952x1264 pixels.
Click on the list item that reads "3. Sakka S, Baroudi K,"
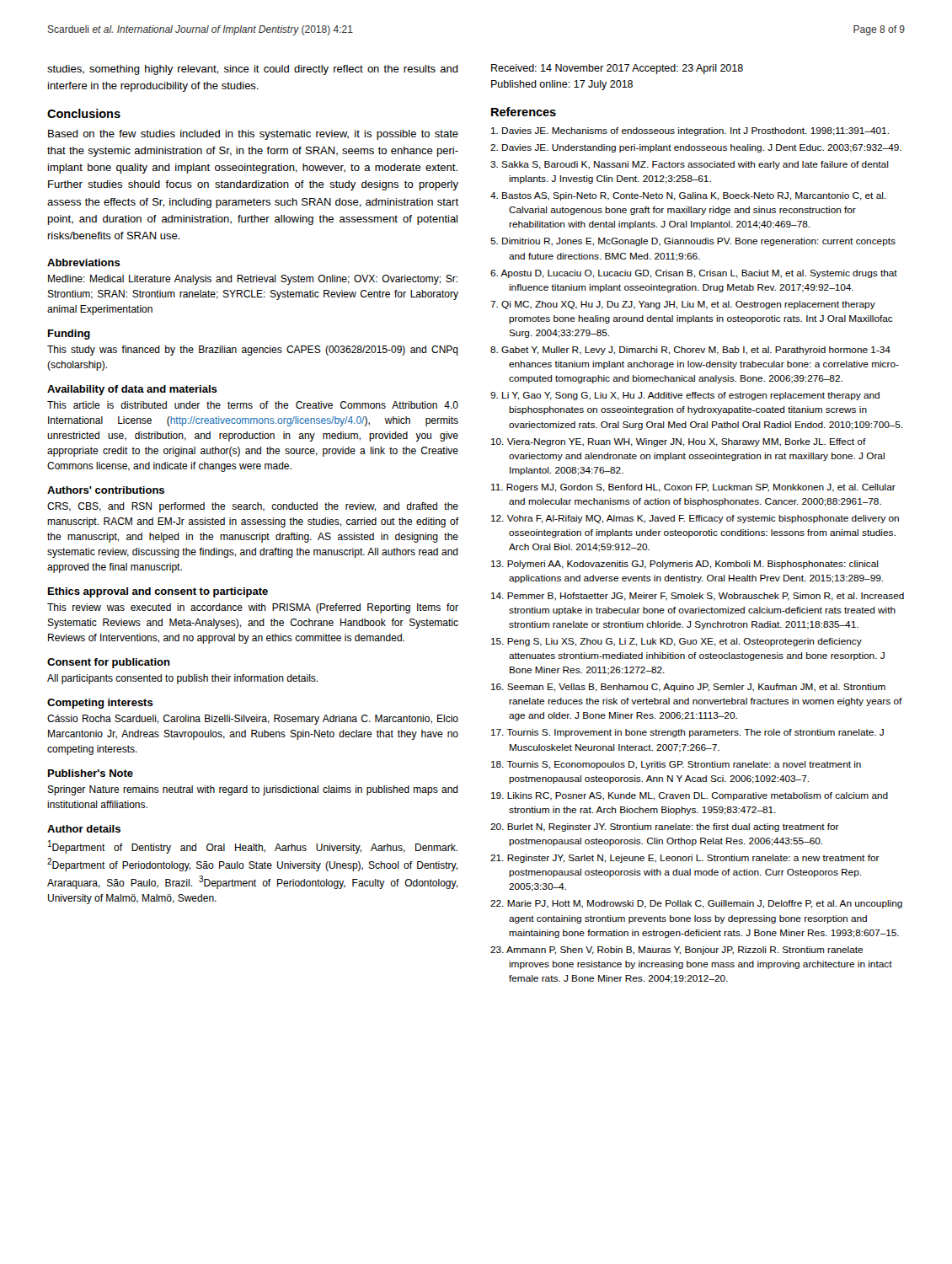(x=689, y=171)
